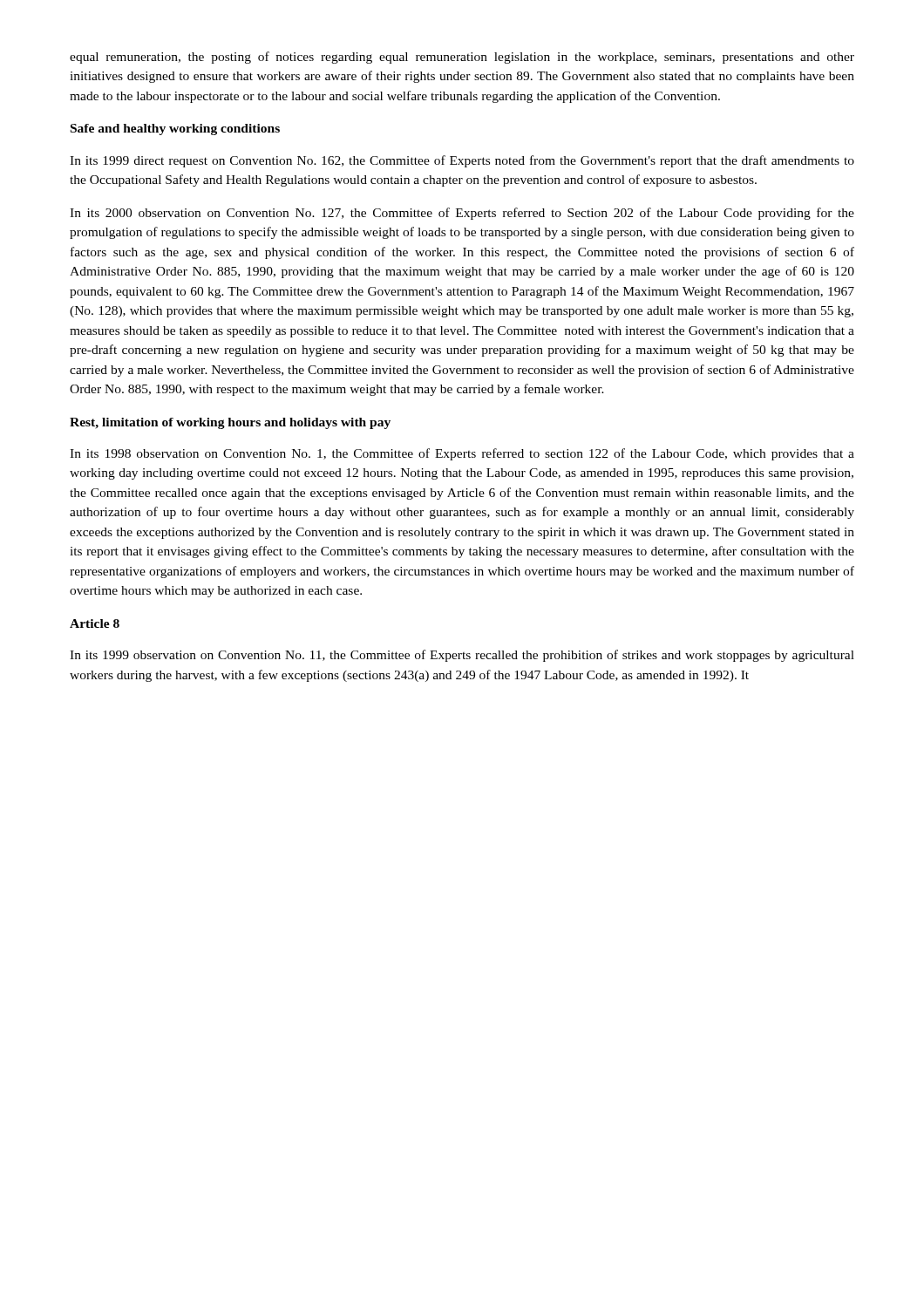The height and width of the screenshot is (1308, 924).
Task: Click the section header that begins "Safe and healthy"
Action: point(175,128)
